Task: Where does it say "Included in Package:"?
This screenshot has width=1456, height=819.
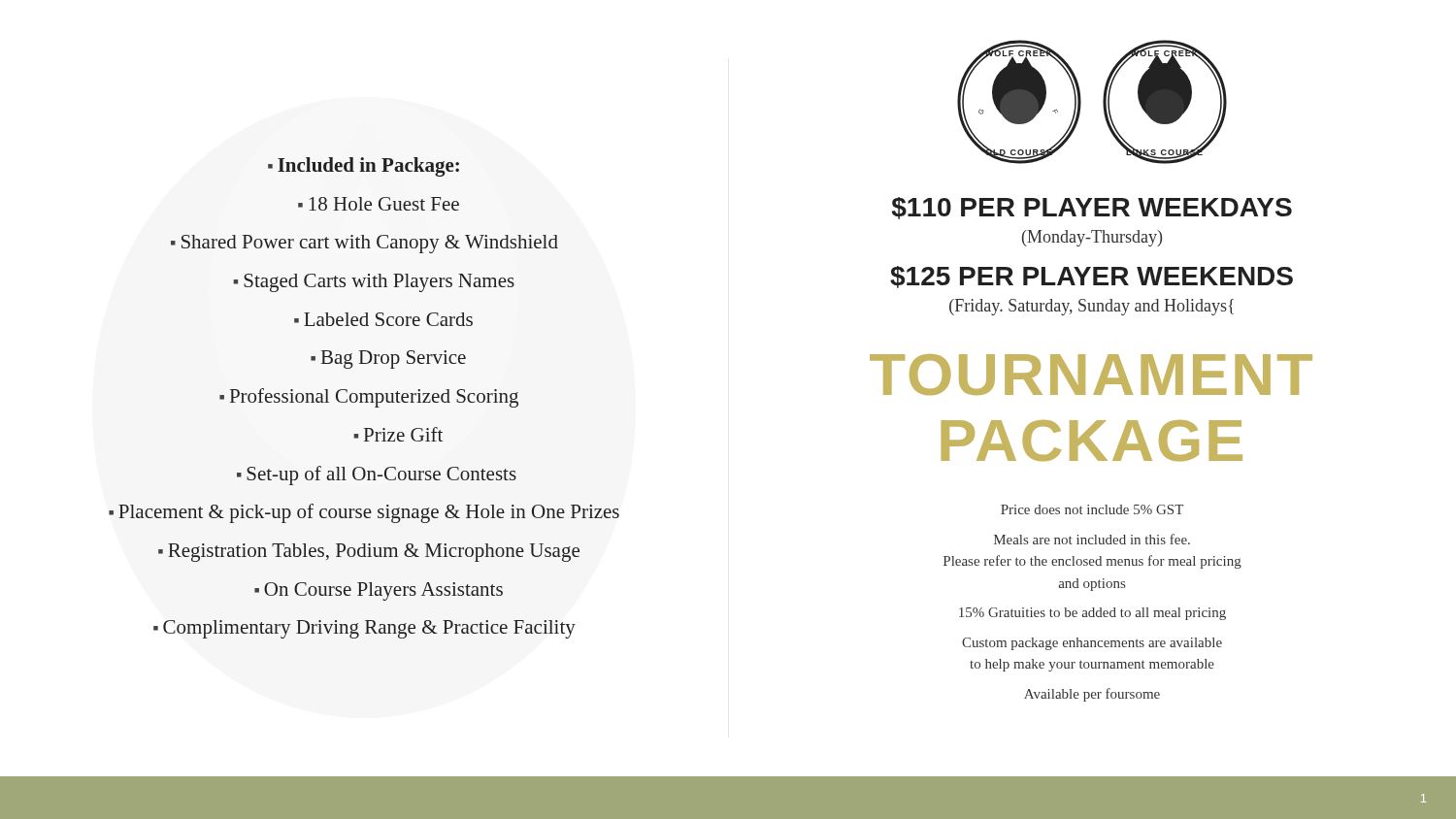Action: tap(364, 165)
